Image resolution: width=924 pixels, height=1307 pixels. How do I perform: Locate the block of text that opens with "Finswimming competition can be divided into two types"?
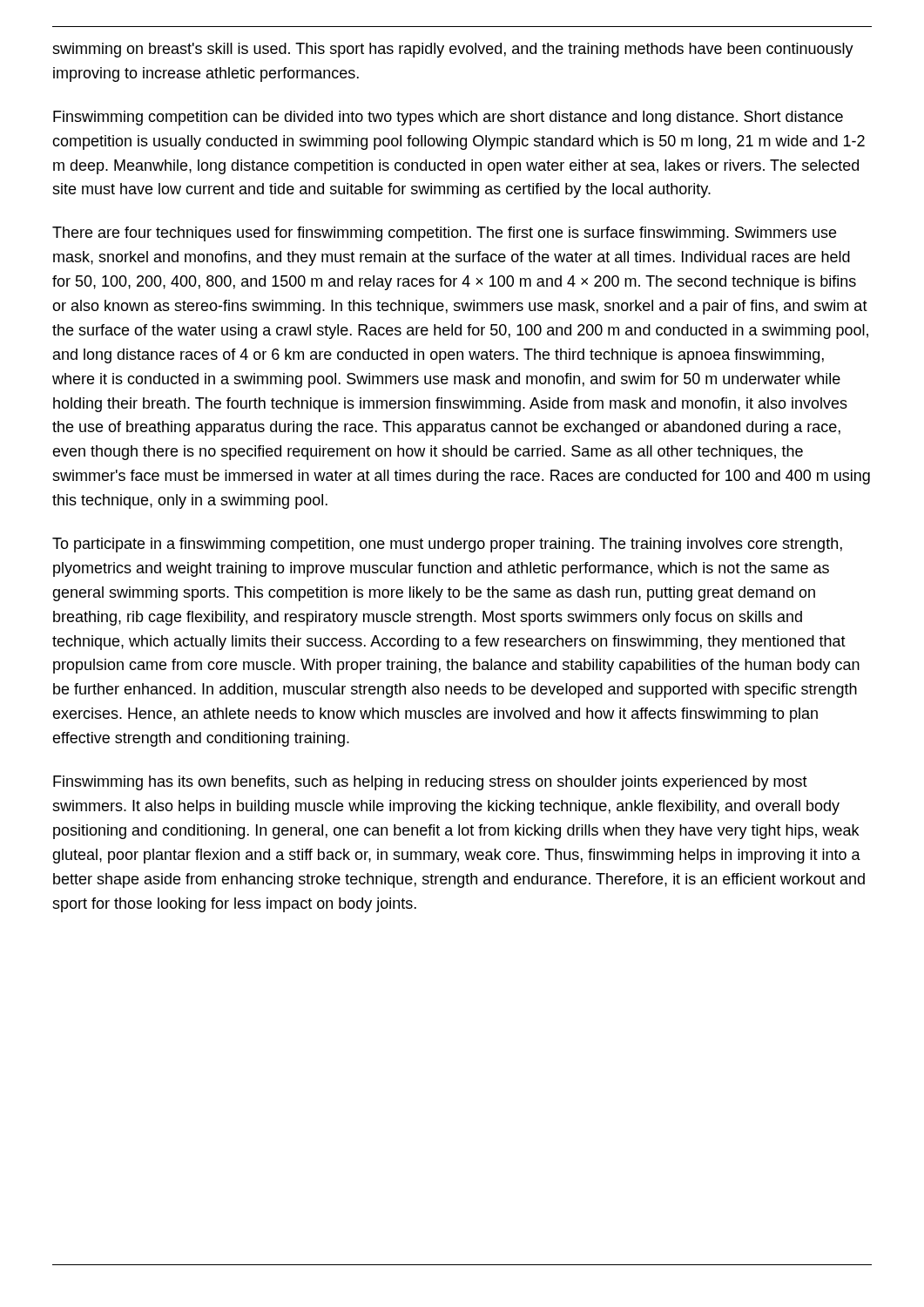pos(459,153)
